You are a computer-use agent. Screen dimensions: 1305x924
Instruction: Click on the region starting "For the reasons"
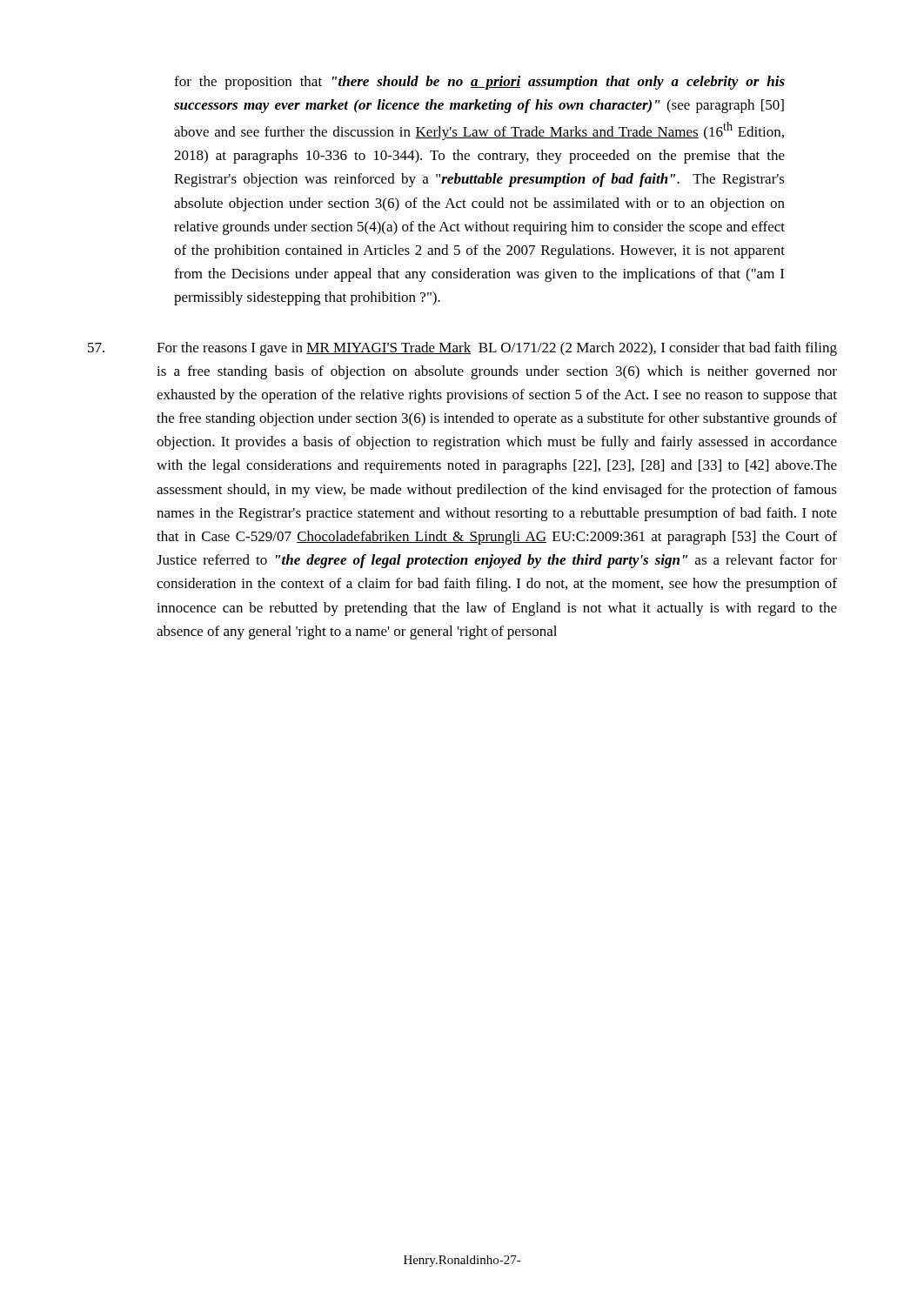pyautogui.click(x=462, y=489)
